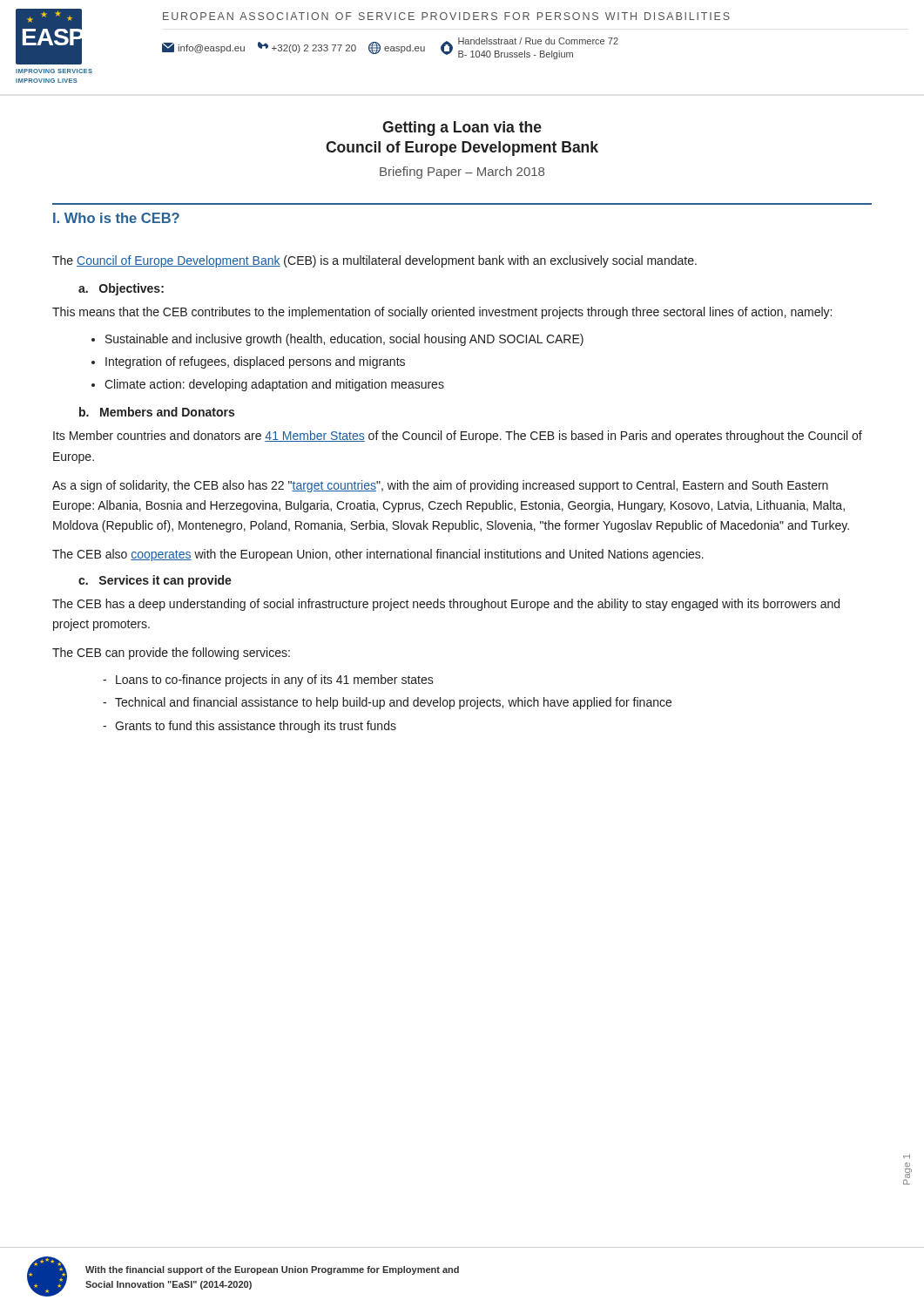Point to the element starting "I. Who is"
This screenshot has height=1307, width=924.
pos(116,218)
